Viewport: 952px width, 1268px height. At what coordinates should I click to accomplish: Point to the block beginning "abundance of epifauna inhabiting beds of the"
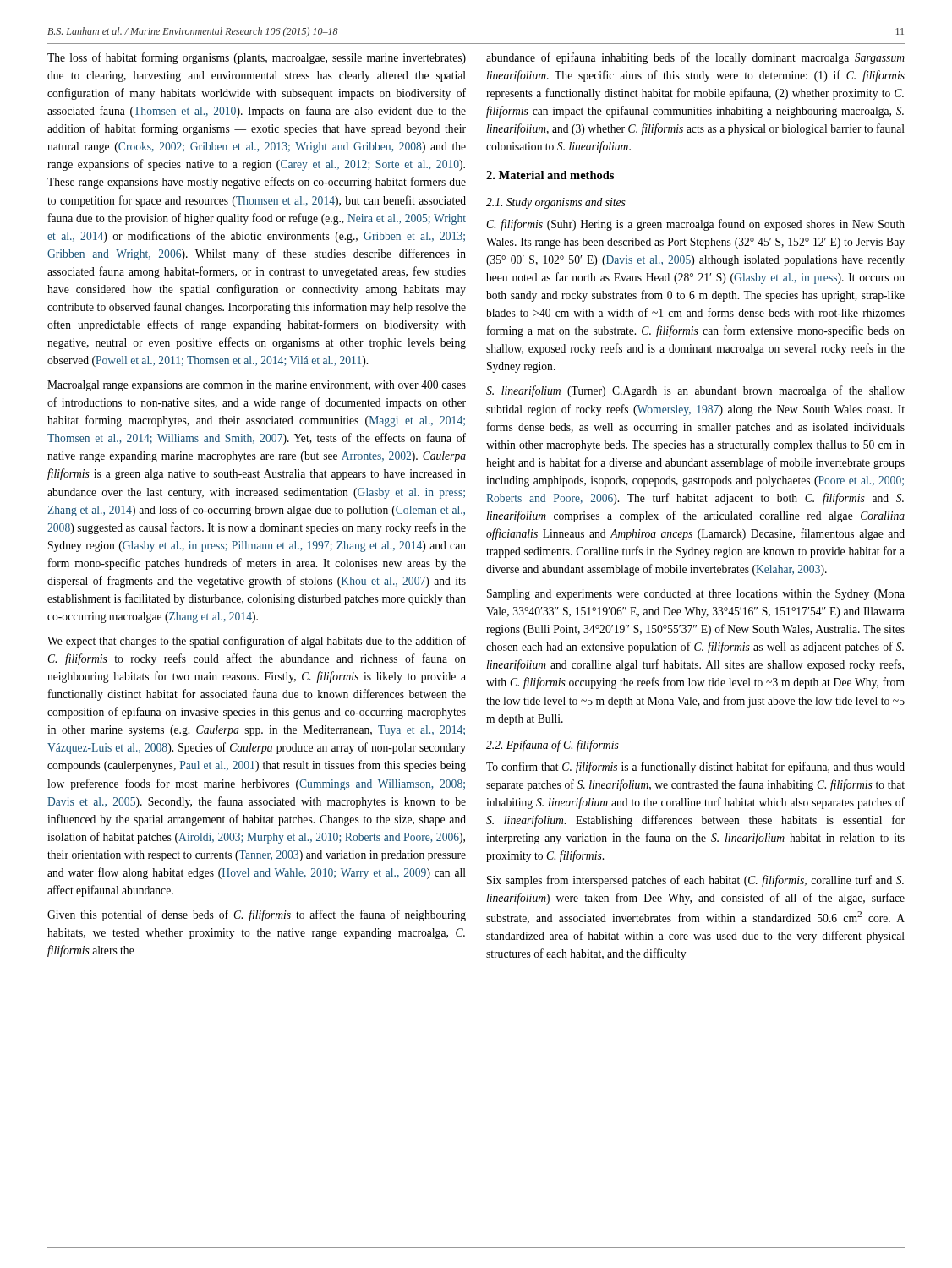point(695,102)
